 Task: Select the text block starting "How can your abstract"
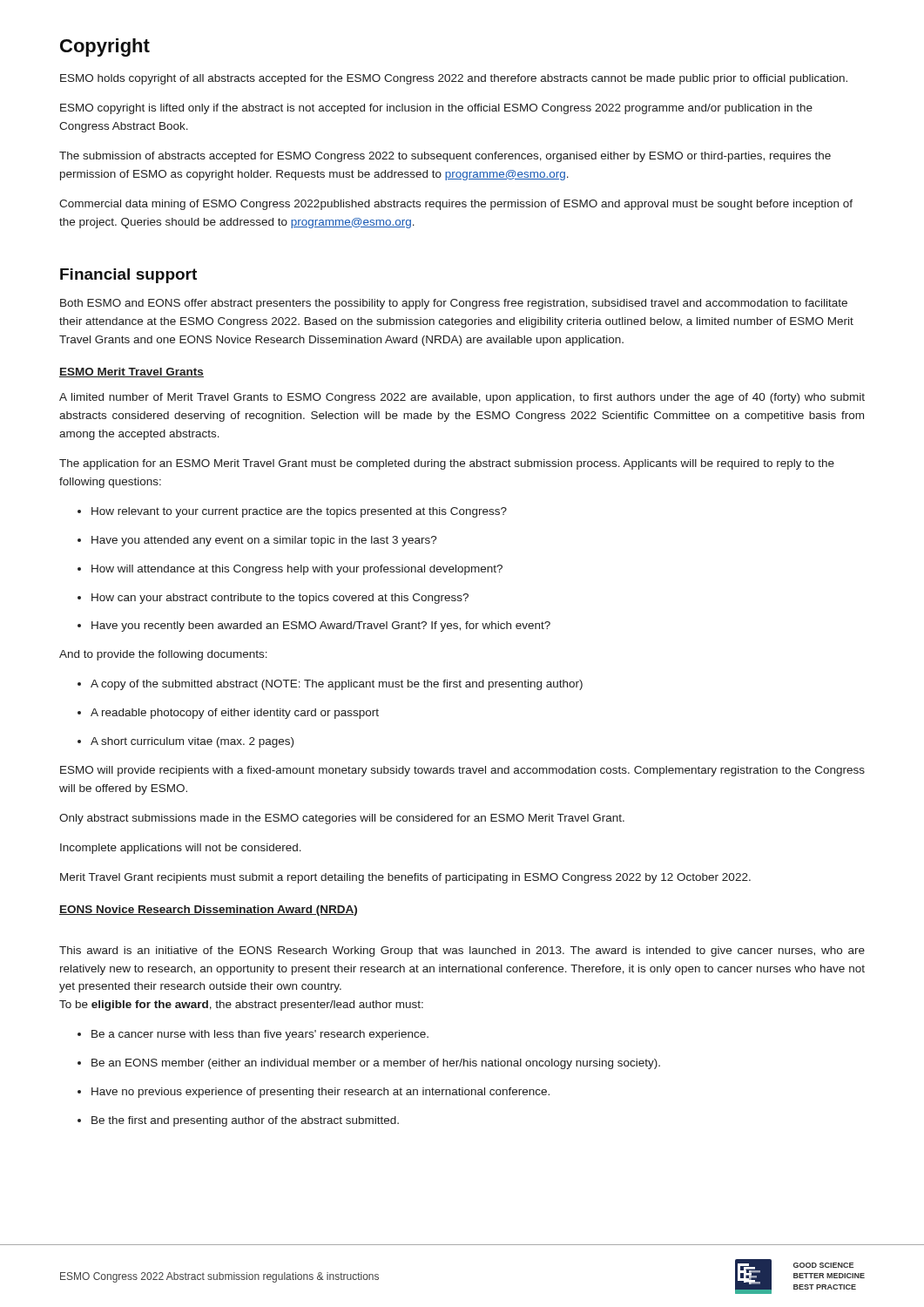coord(462,598)
